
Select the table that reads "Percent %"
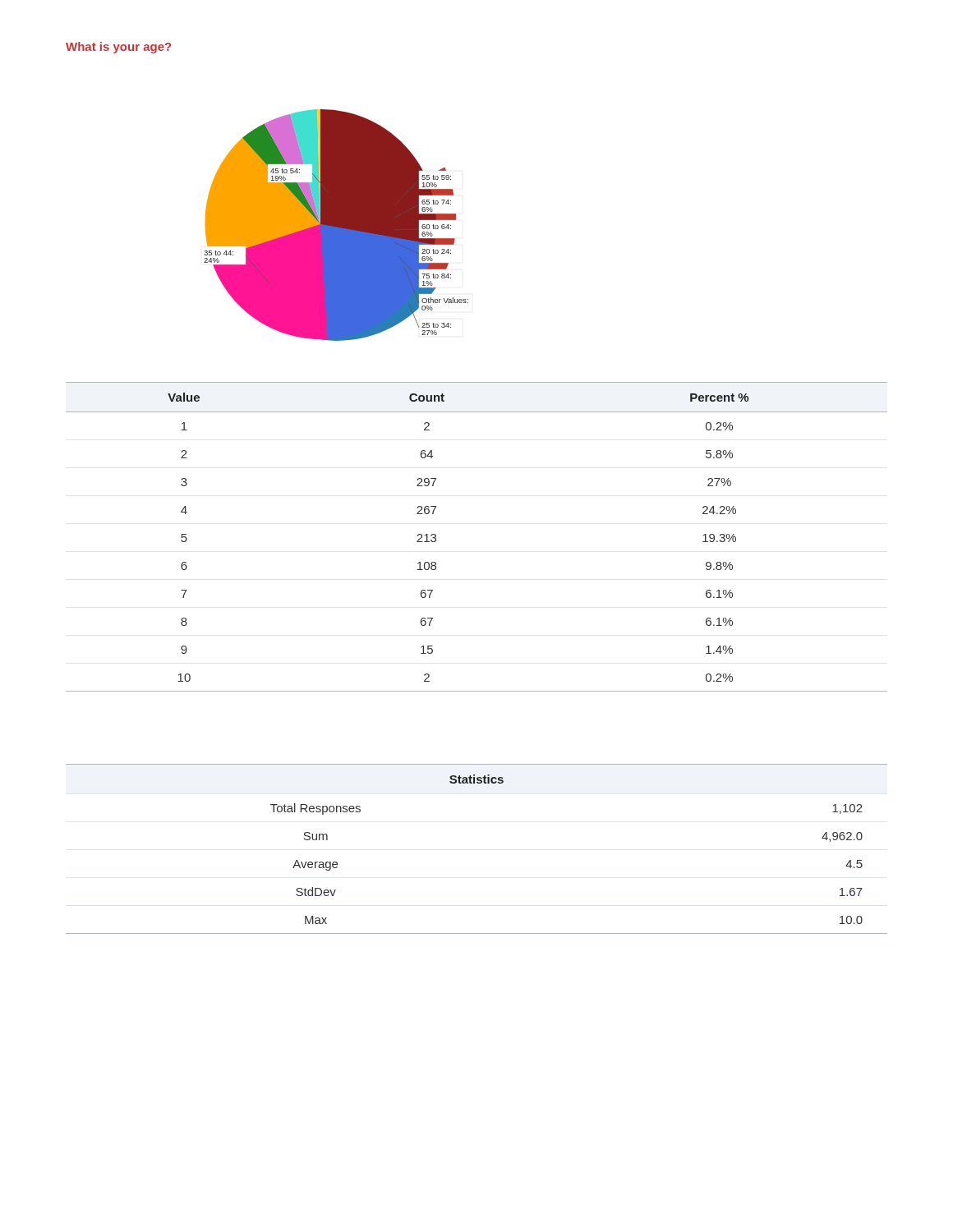(x=476, y=537)
